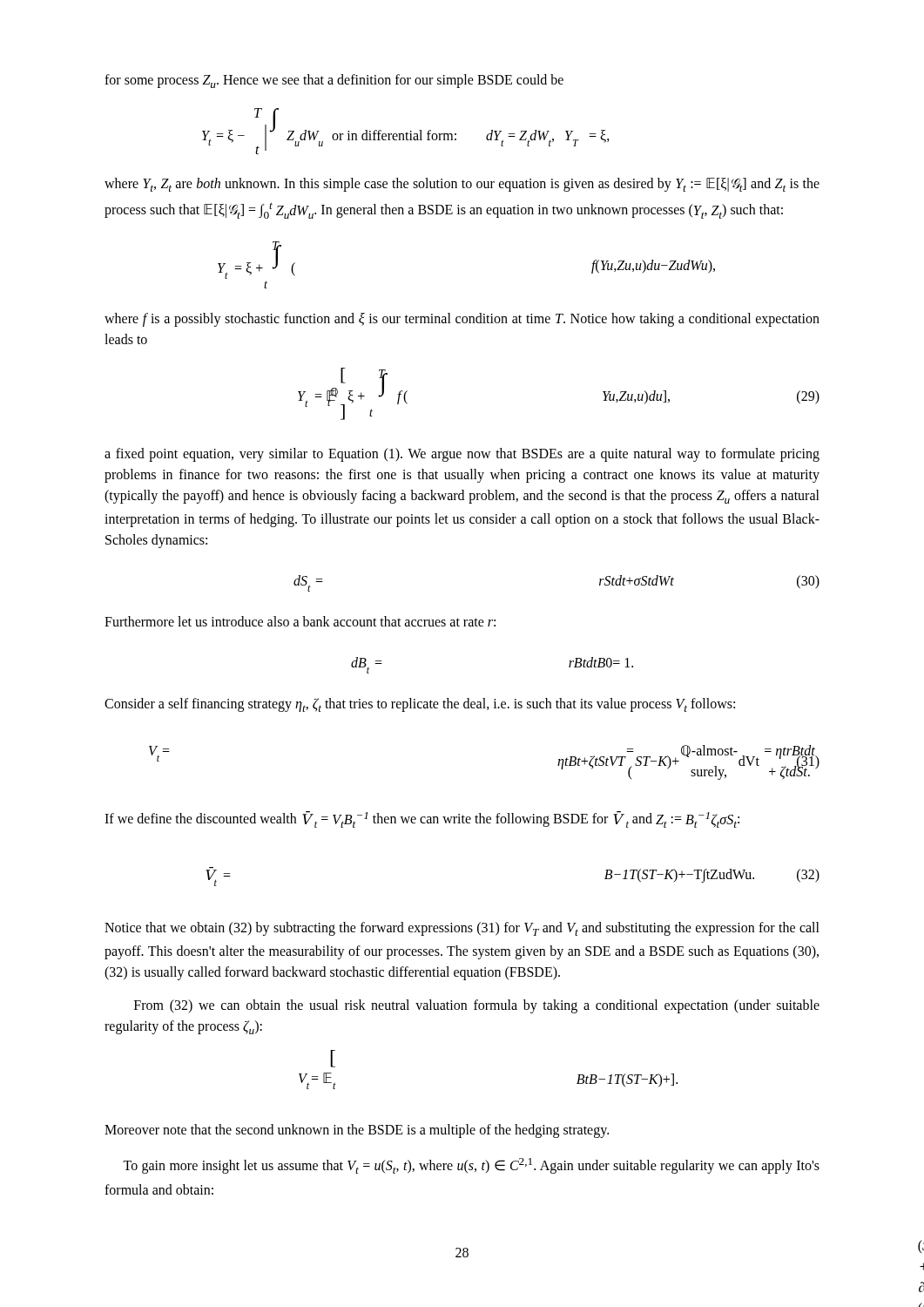Image resolution: width=924 pixels, height=1307 pixels.
Task: Find the formula on this page that starts "V̄t = B−1T(ST −"
Action: pyautogui.click(x=211, y=876)
